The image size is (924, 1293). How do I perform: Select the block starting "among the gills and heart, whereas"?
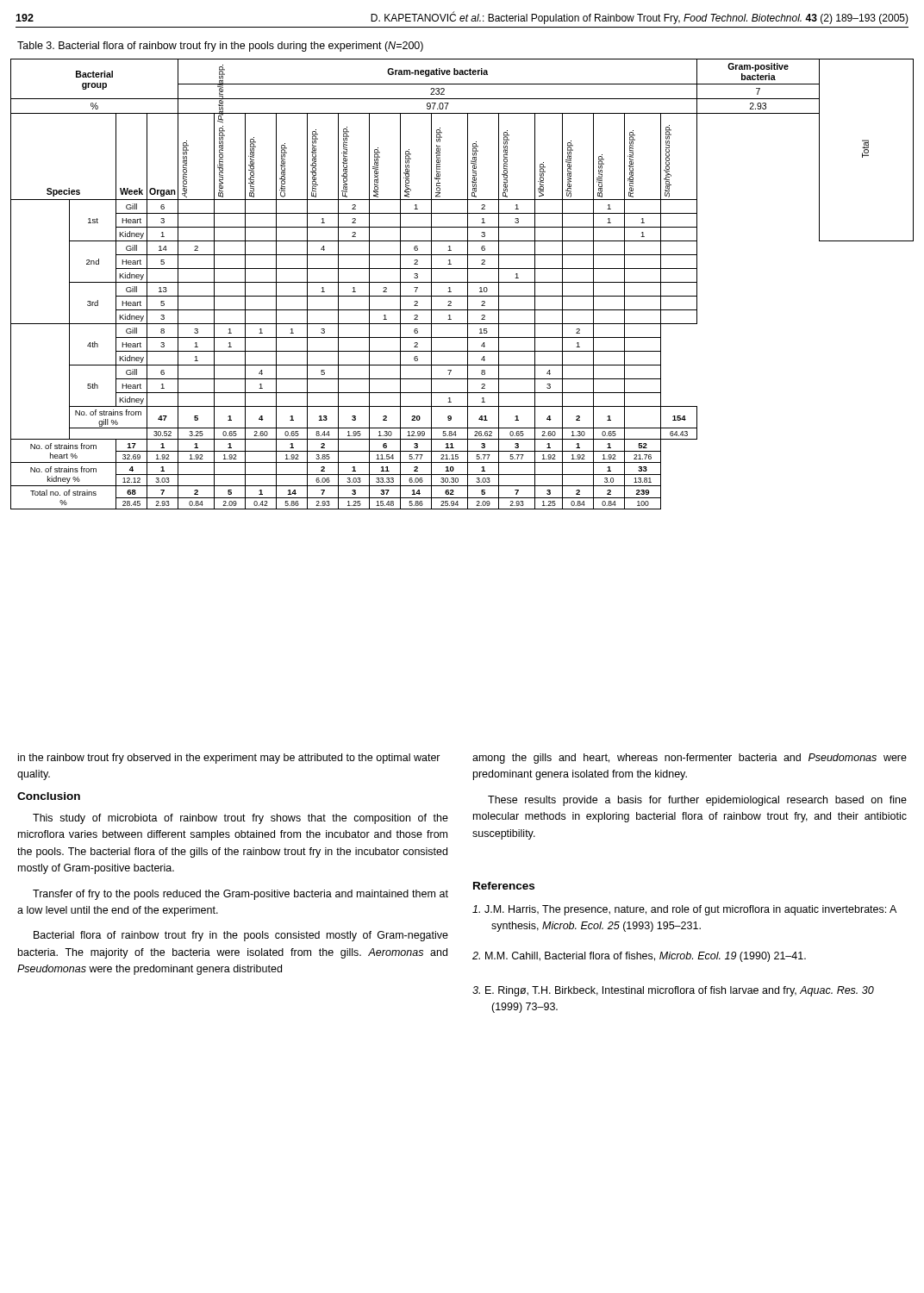pyautogui.click(x=690, y=796)
